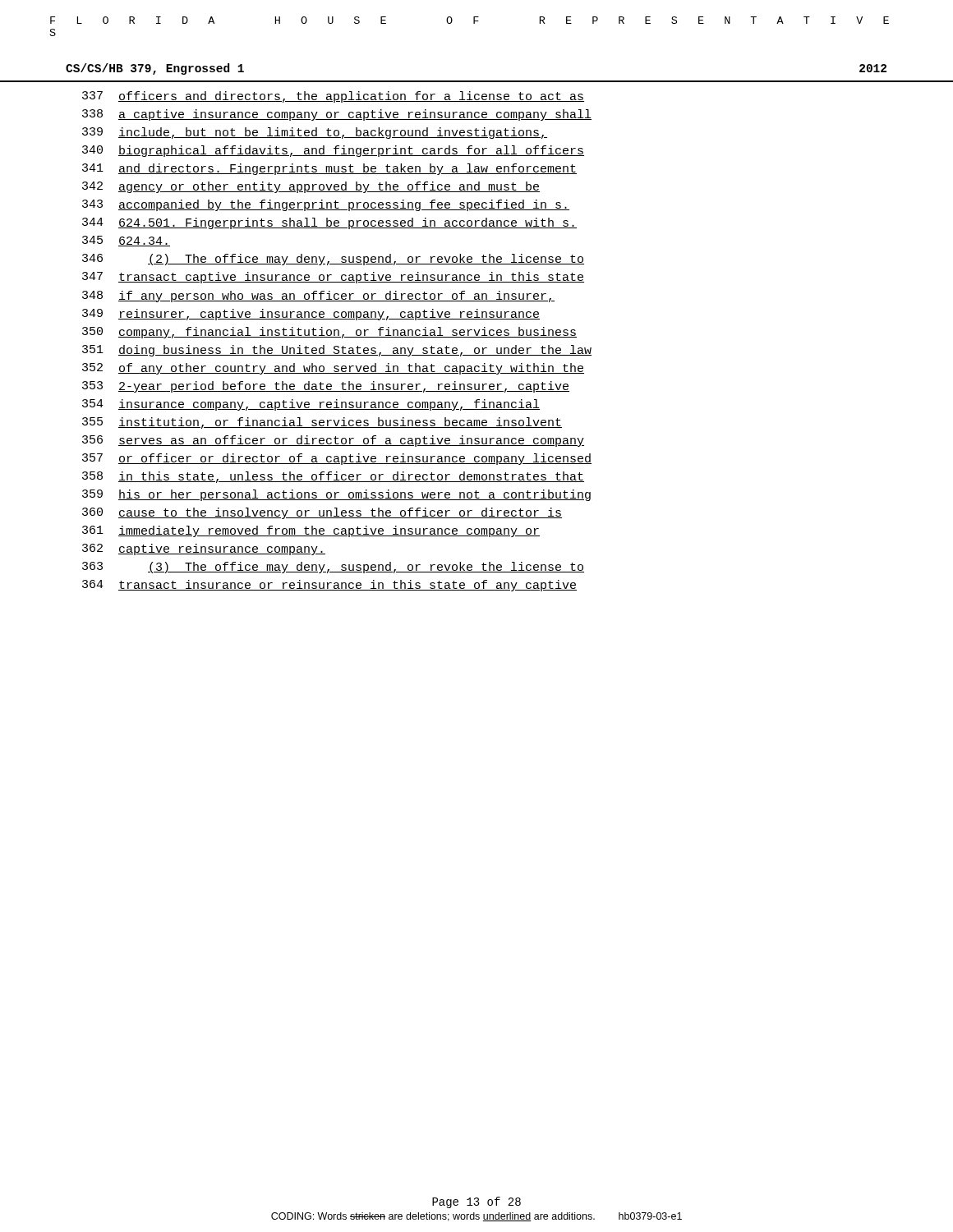Click where it says "345 624.34."

coord(126,241)
